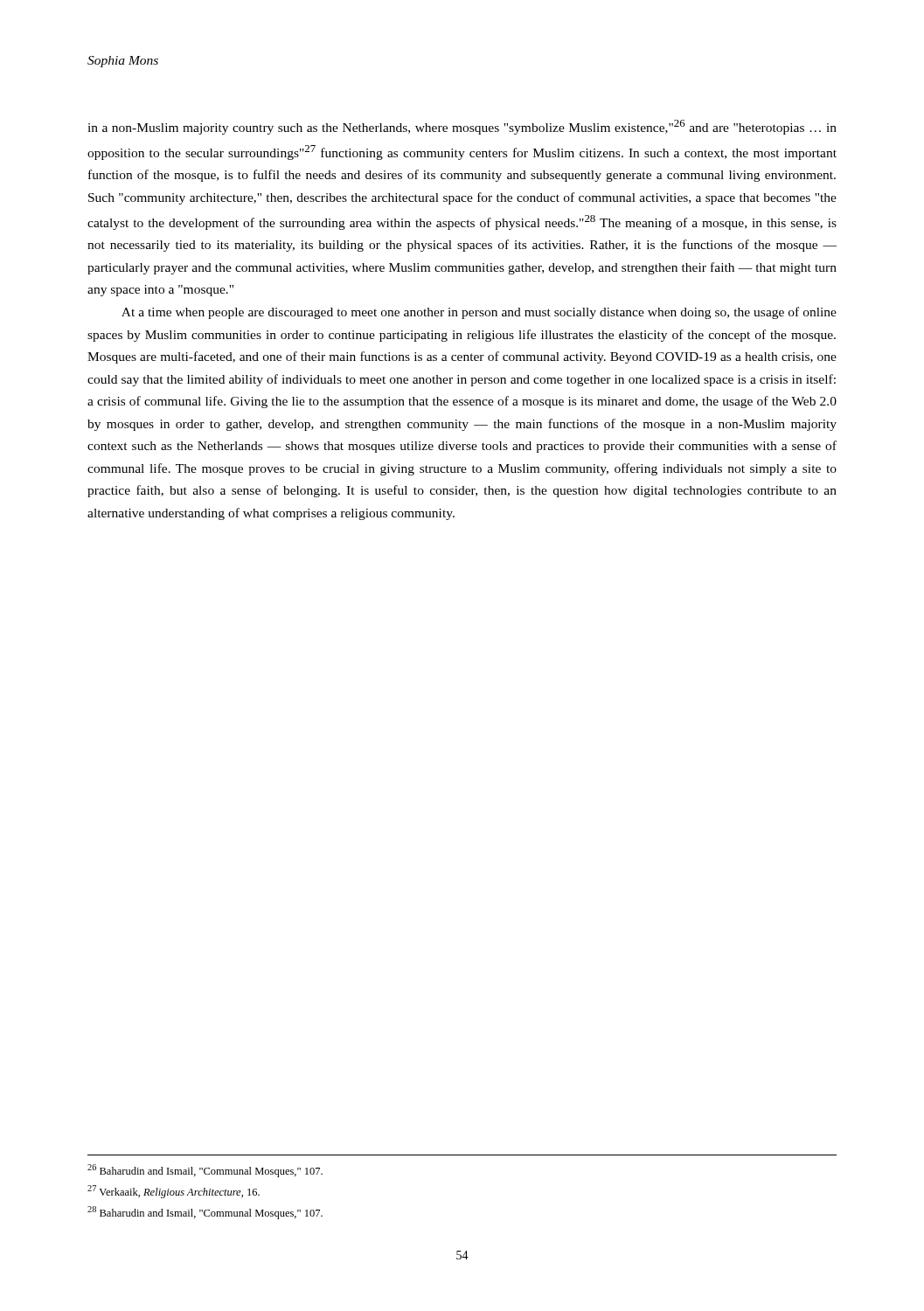Locate the text block that says "in a non-Muslim majority country"
Viewport: 924px width, 1311px height.
coord(462,319)
